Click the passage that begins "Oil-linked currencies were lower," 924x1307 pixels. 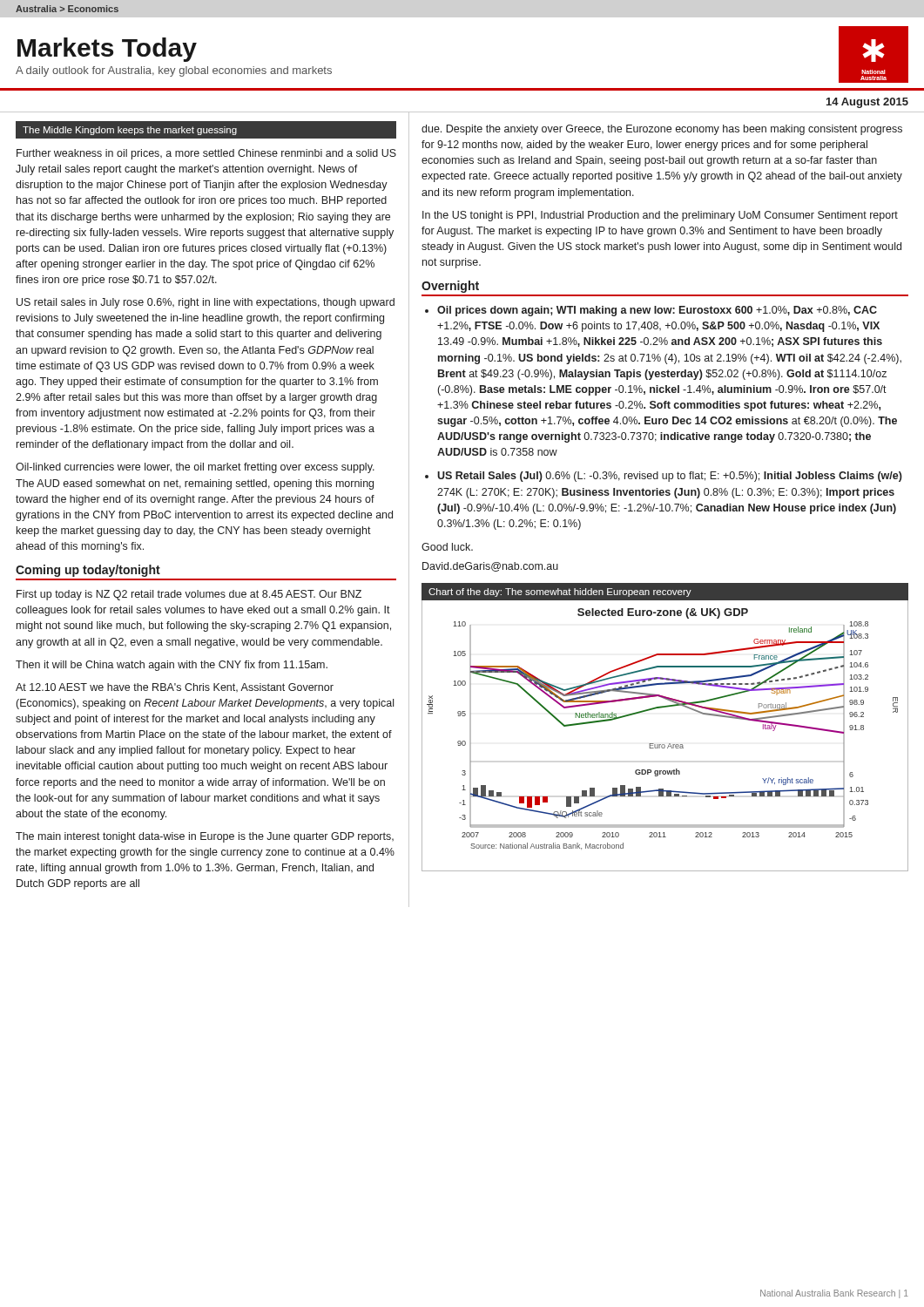tap(206, 507)
